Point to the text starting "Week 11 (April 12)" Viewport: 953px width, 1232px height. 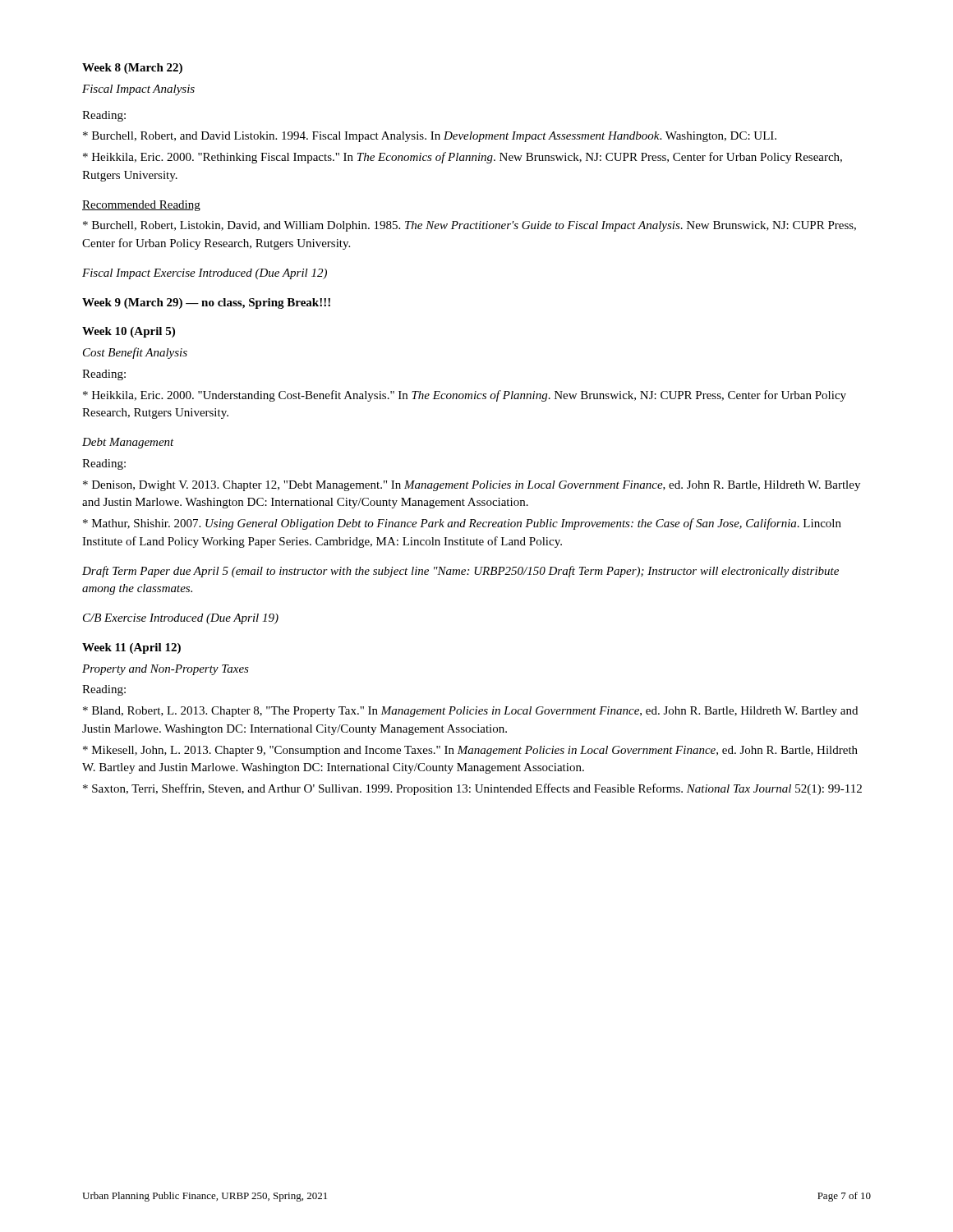[131, 648]
